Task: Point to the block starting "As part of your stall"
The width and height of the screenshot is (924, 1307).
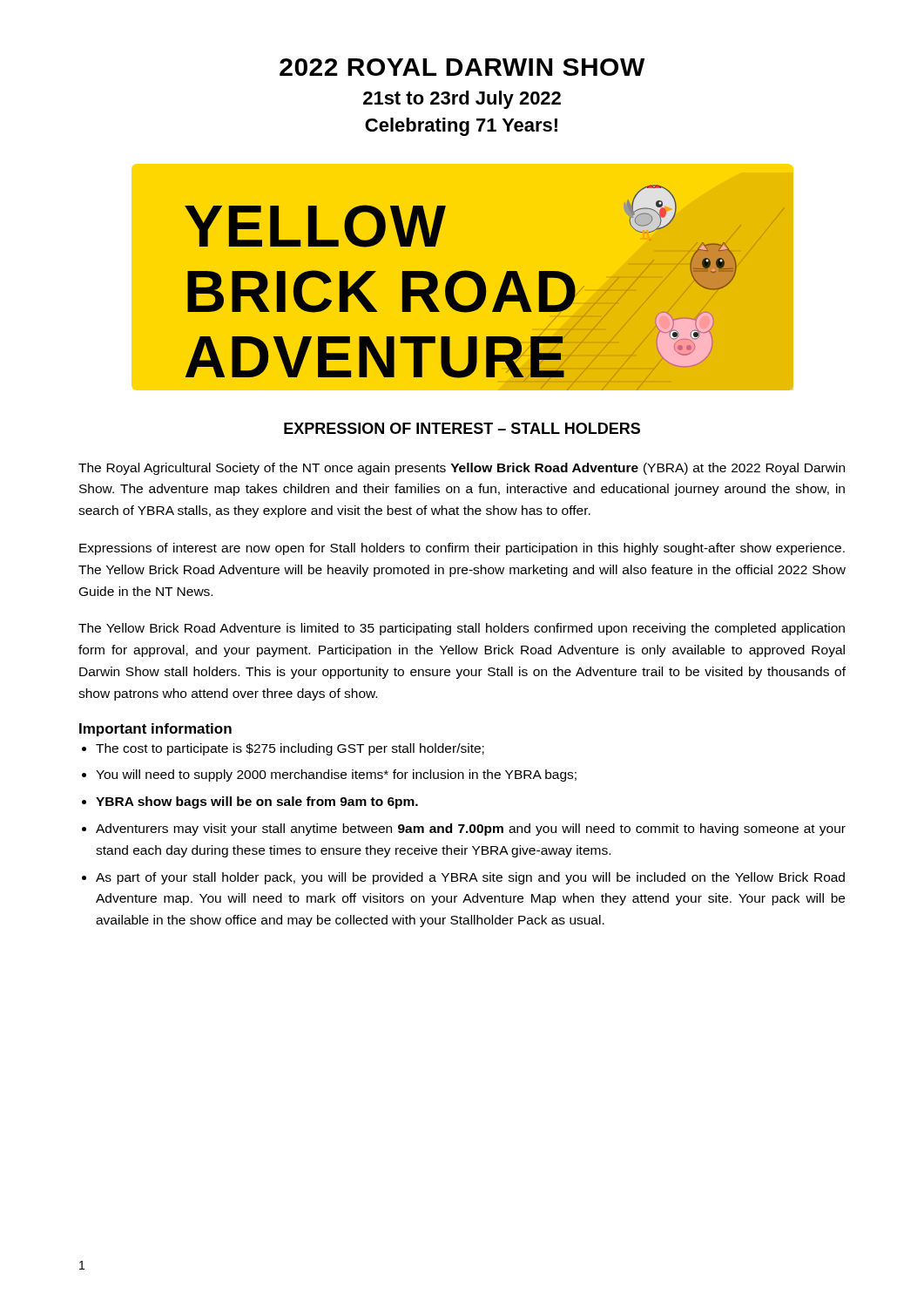Action: (471, 898)
